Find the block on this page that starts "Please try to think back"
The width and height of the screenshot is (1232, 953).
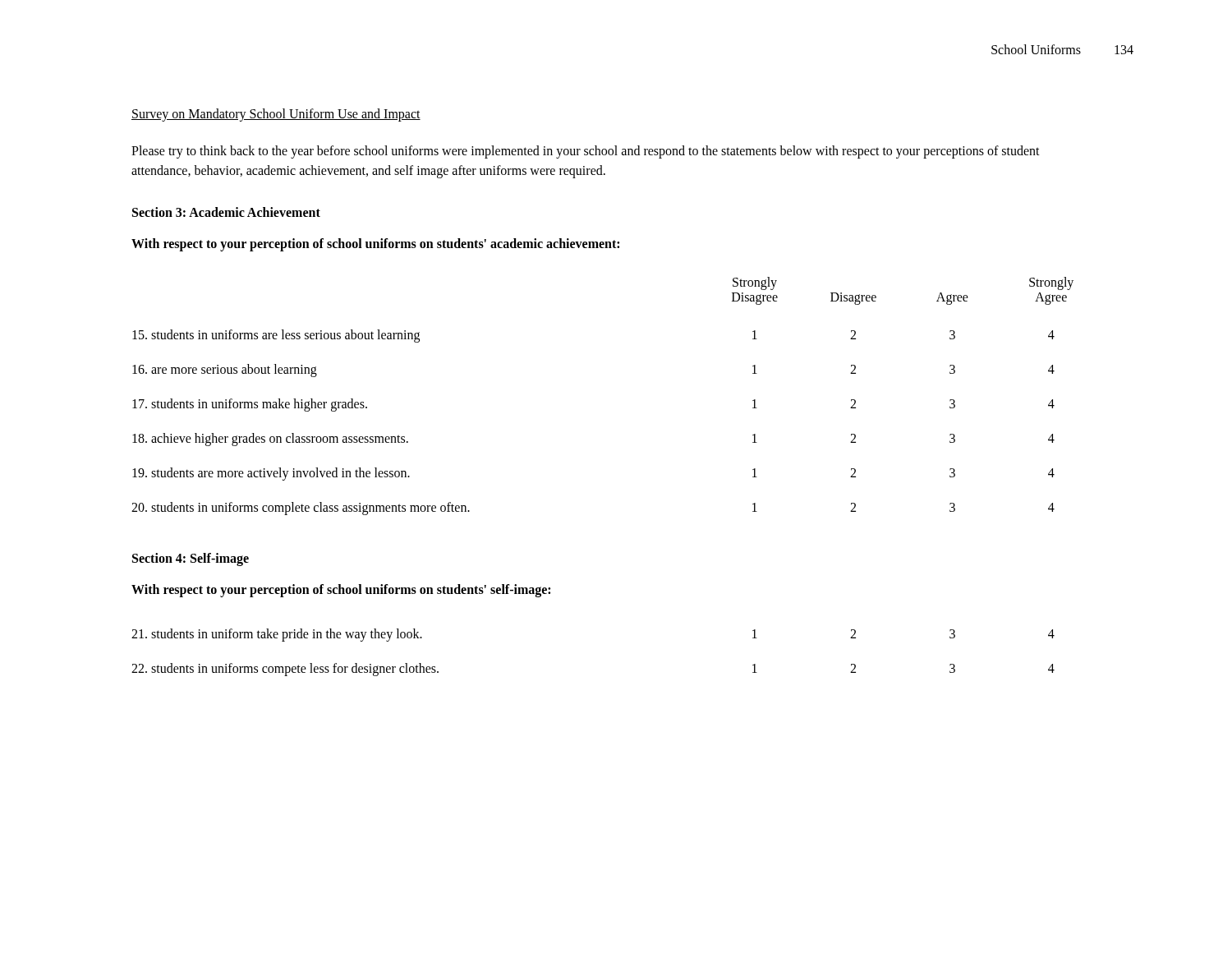point(585,161)
